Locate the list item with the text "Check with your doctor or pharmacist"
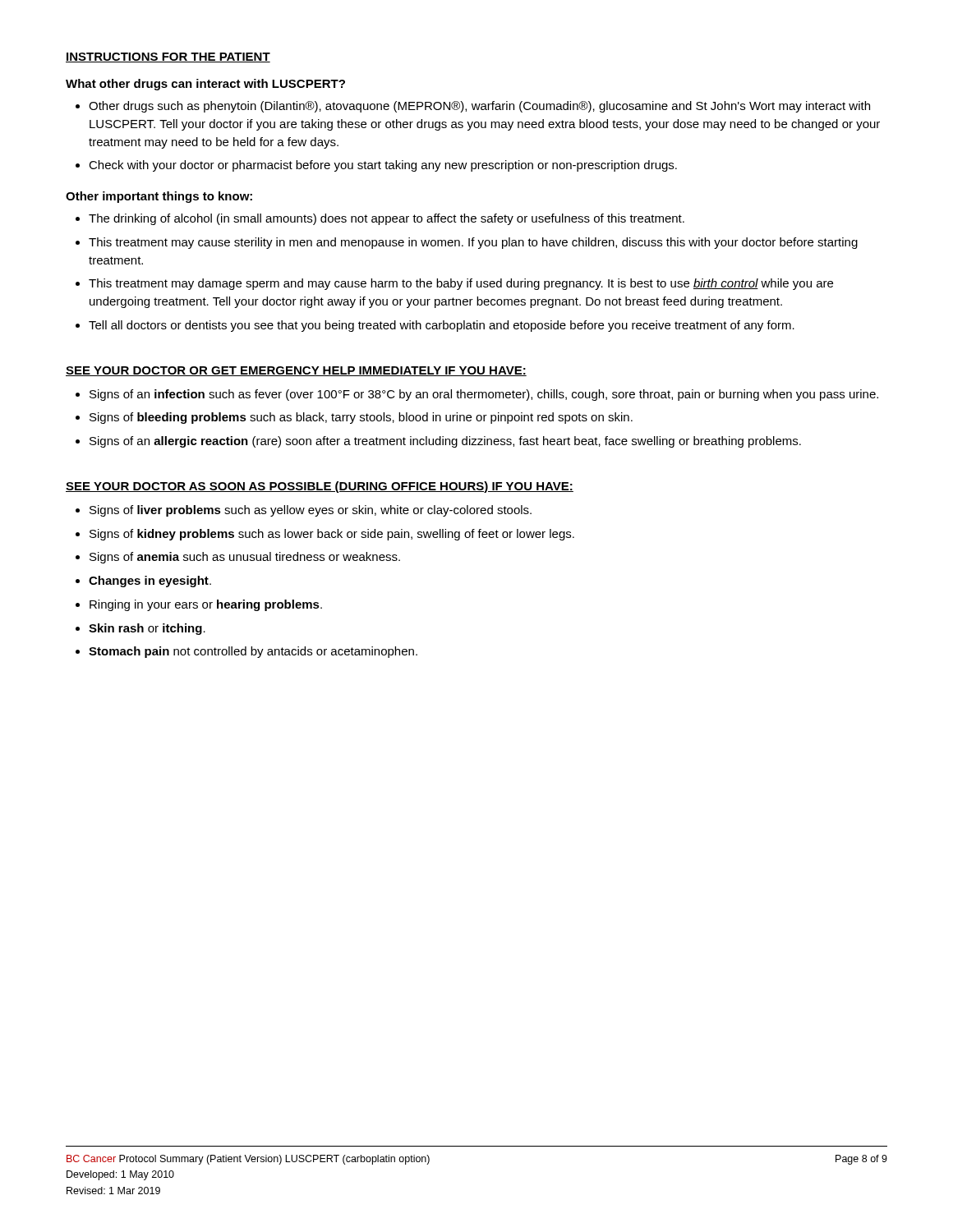The height and width of the screenshot is (1232, 953). point(476,165)
